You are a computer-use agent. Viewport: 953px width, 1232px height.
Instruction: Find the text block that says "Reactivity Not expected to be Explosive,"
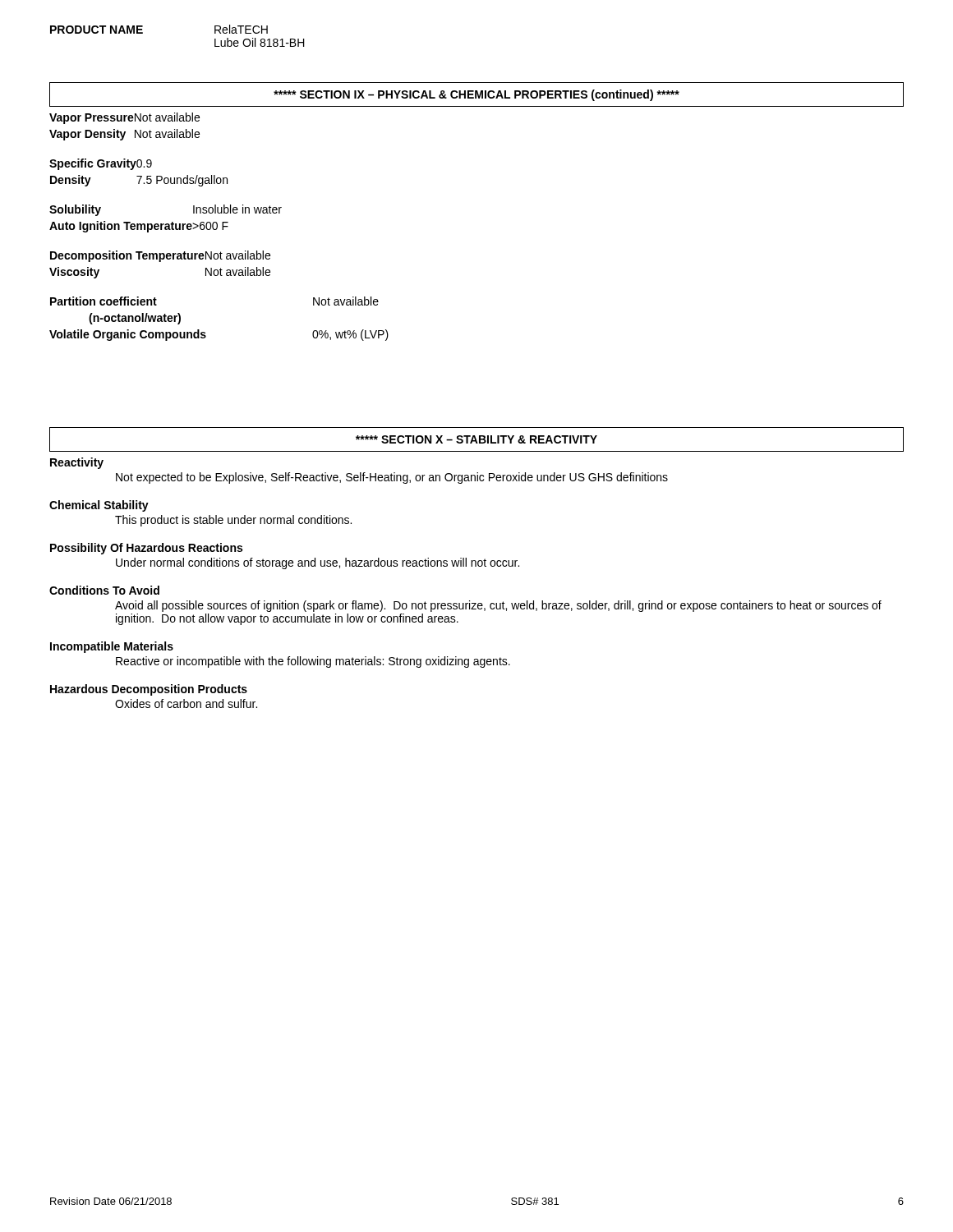tap(476, 470)
